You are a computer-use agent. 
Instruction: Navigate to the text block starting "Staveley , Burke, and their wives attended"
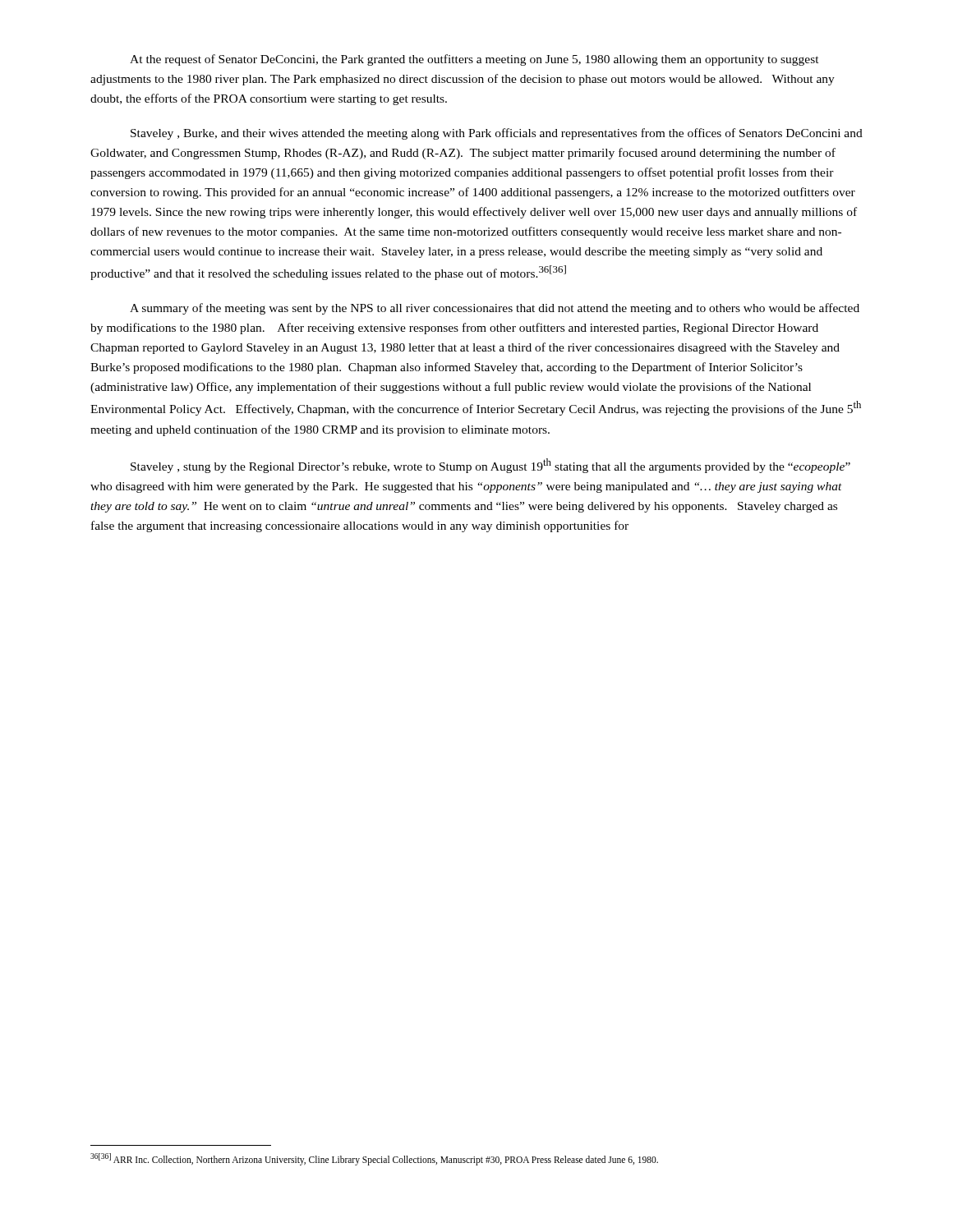(476, 203)
